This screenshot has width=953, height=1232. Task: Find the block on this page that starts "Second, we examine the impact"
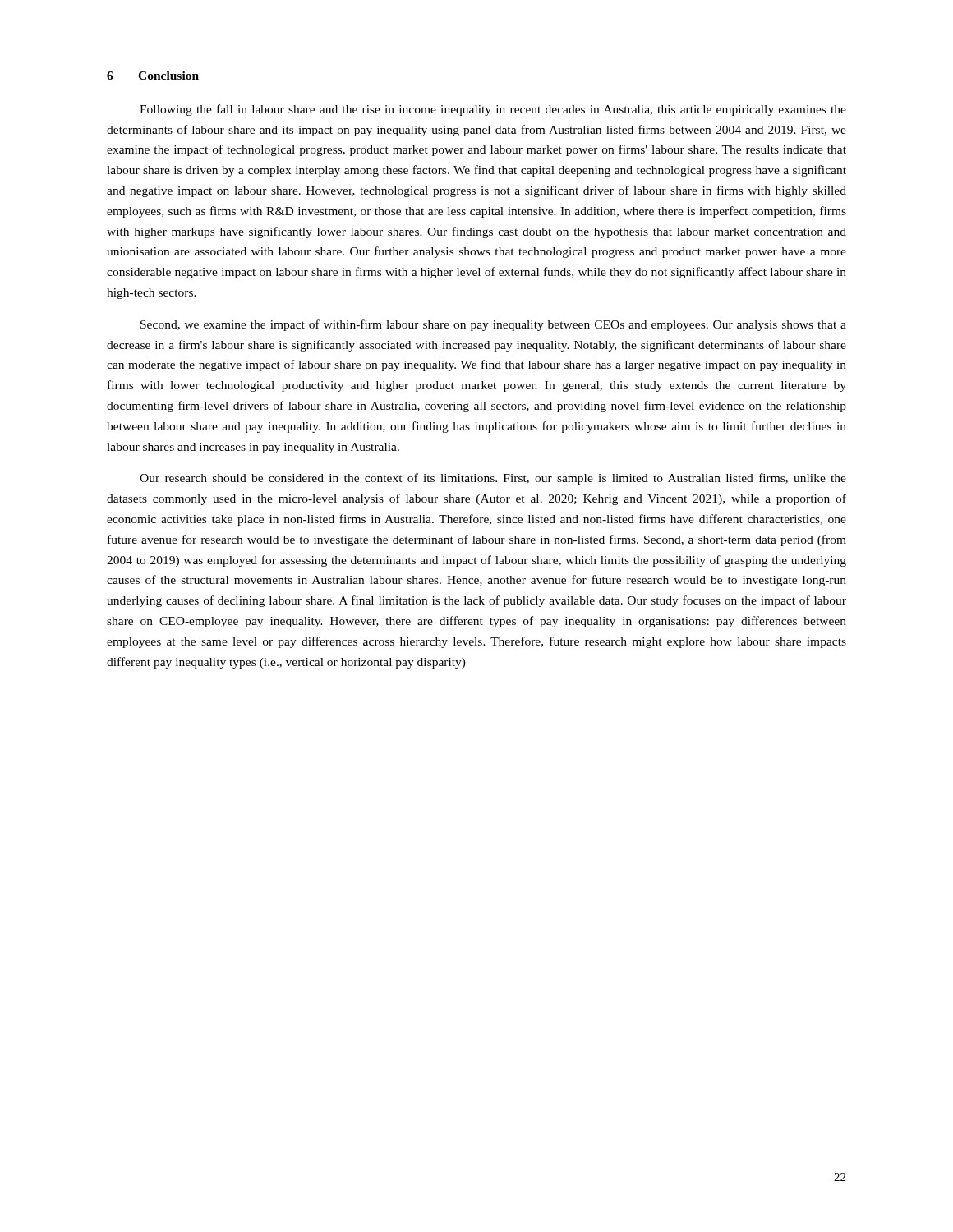point(476,385)
